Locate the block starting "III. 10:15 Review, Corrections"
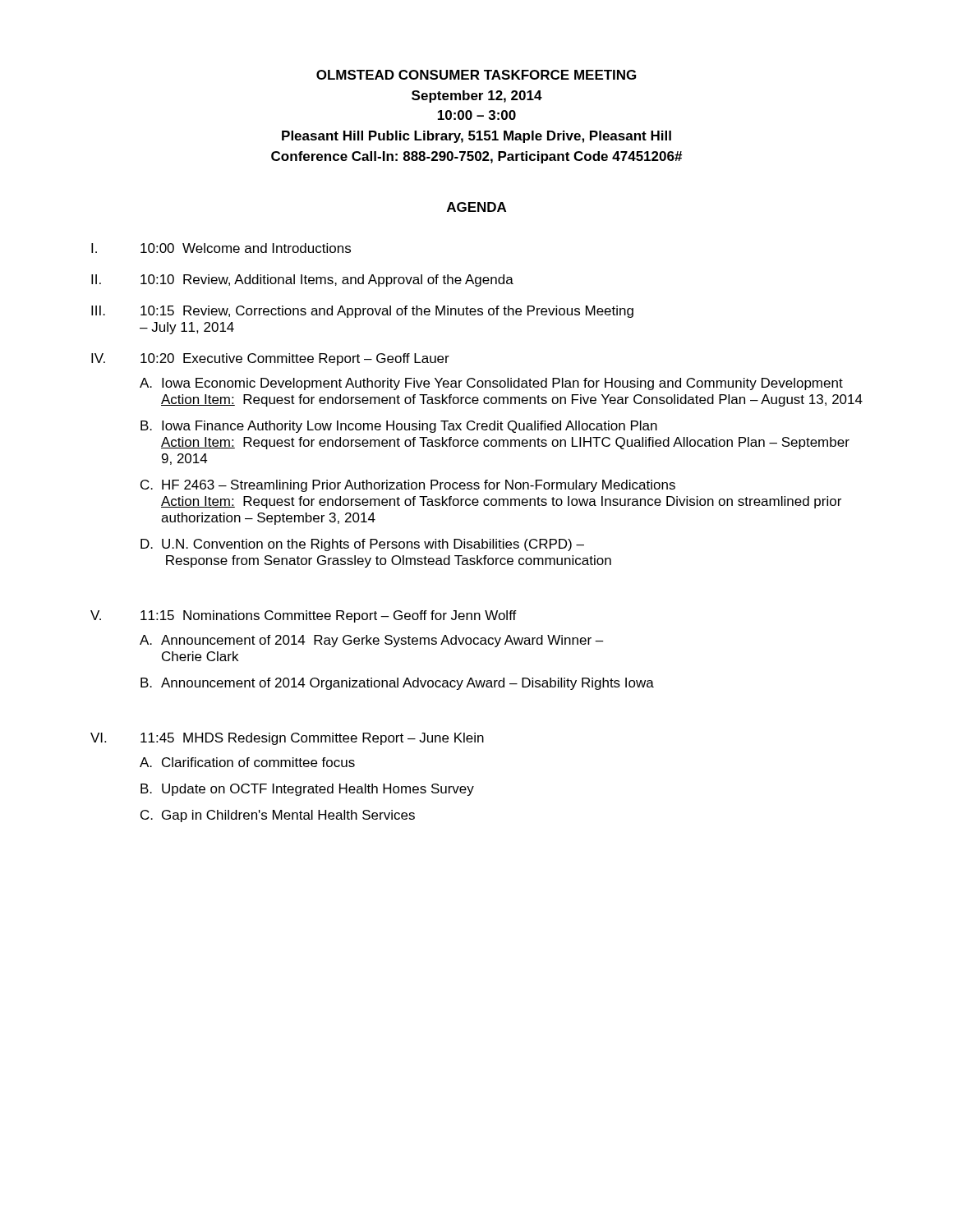Viewport: 953px width, 1232px height. click(x=476, y=320)
